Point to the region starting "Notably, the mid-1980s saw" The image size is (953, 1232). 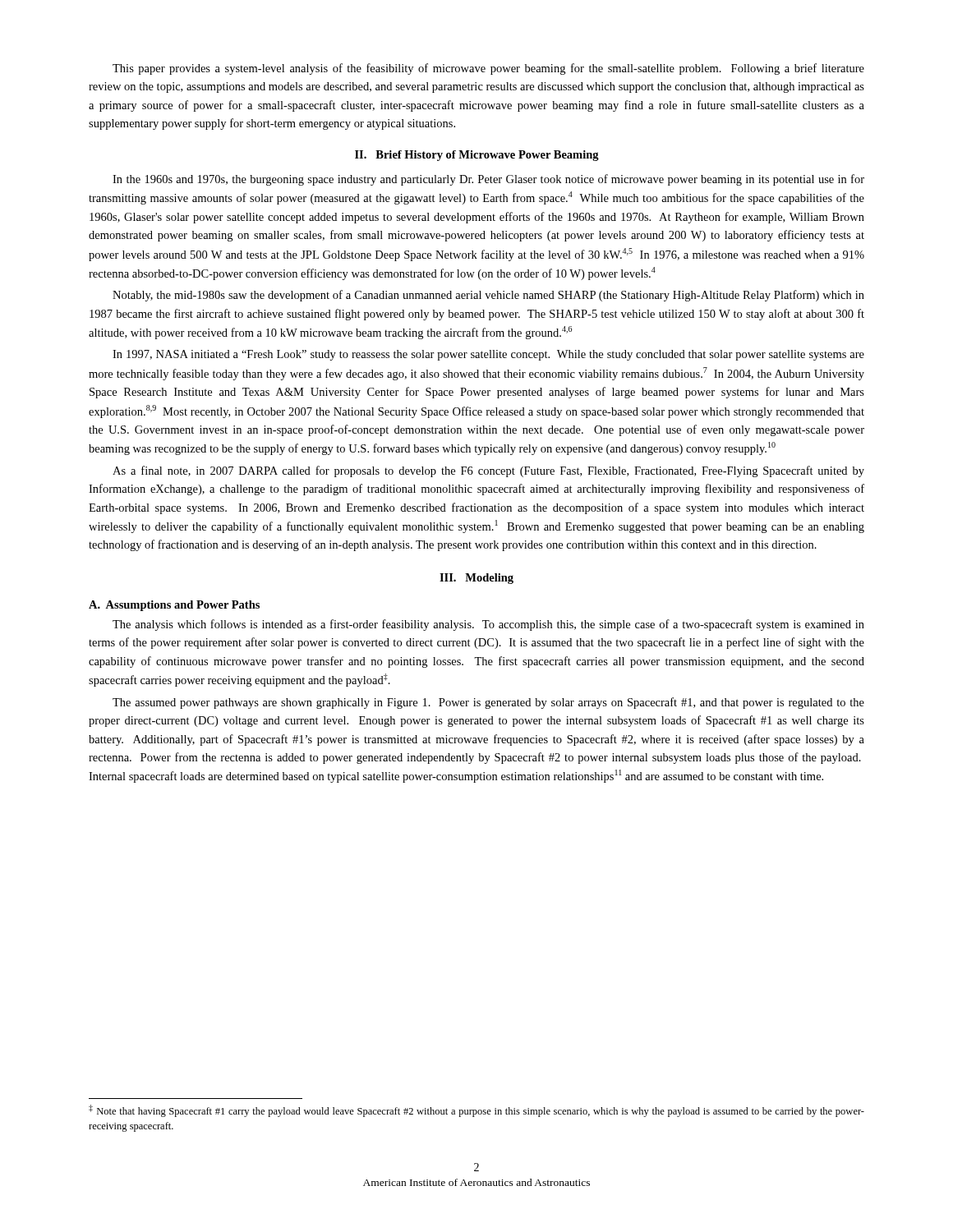coord(476,314)
